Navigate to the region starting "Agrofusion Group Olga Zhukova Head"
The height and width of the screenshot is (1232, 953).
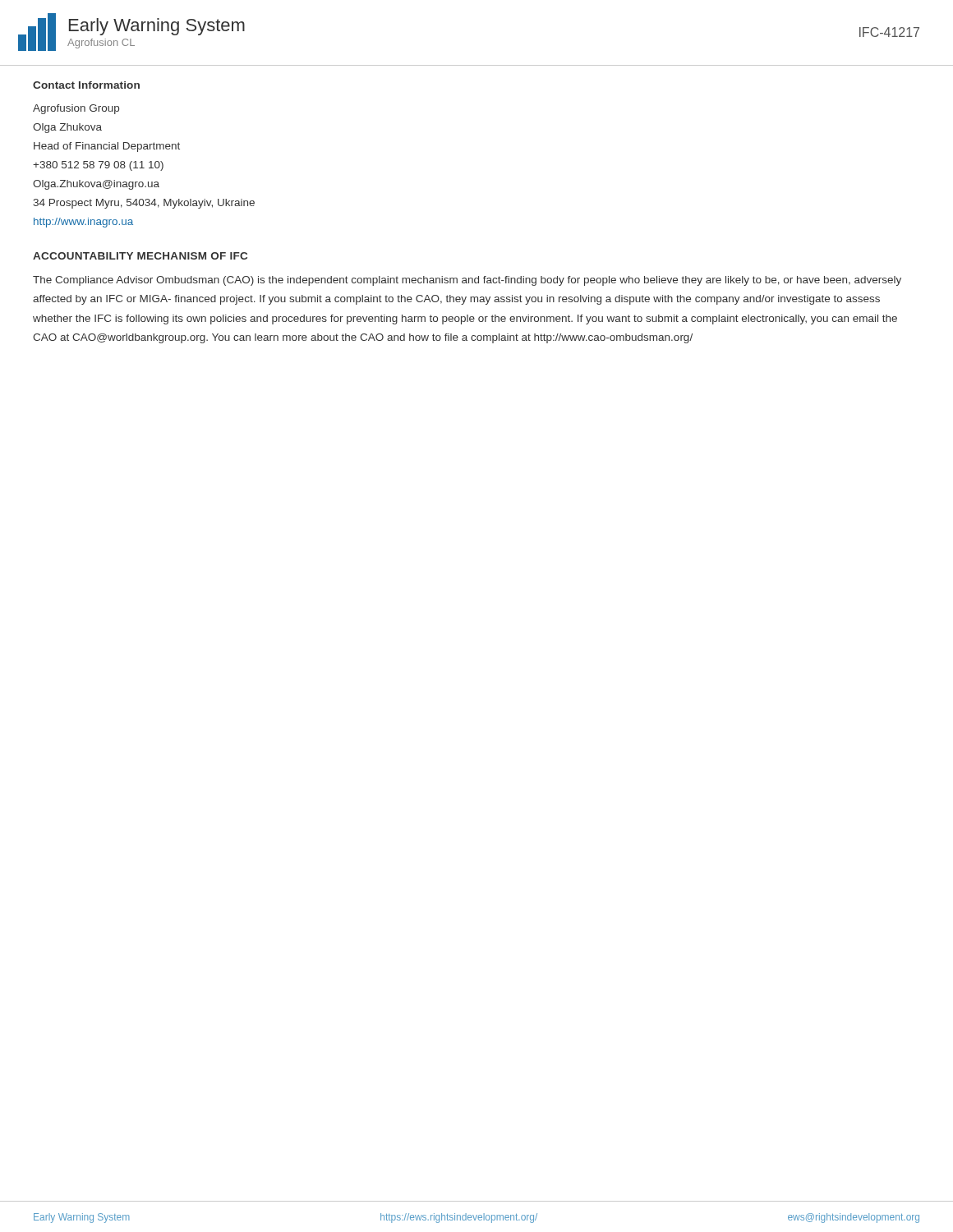pos(144,165)
